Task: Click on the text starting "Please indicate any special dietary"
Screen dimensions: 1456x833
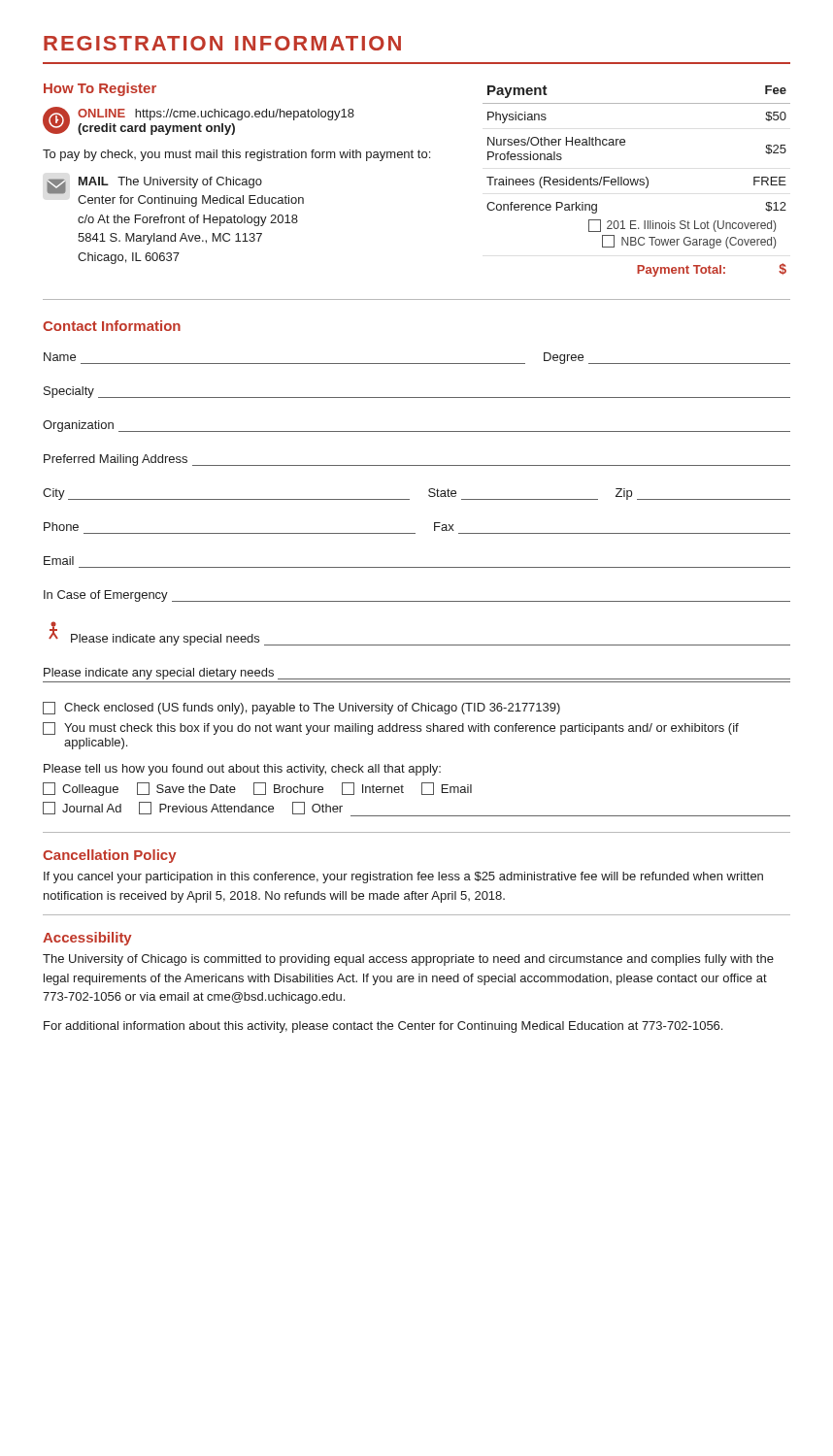Action: coord(416,671)
